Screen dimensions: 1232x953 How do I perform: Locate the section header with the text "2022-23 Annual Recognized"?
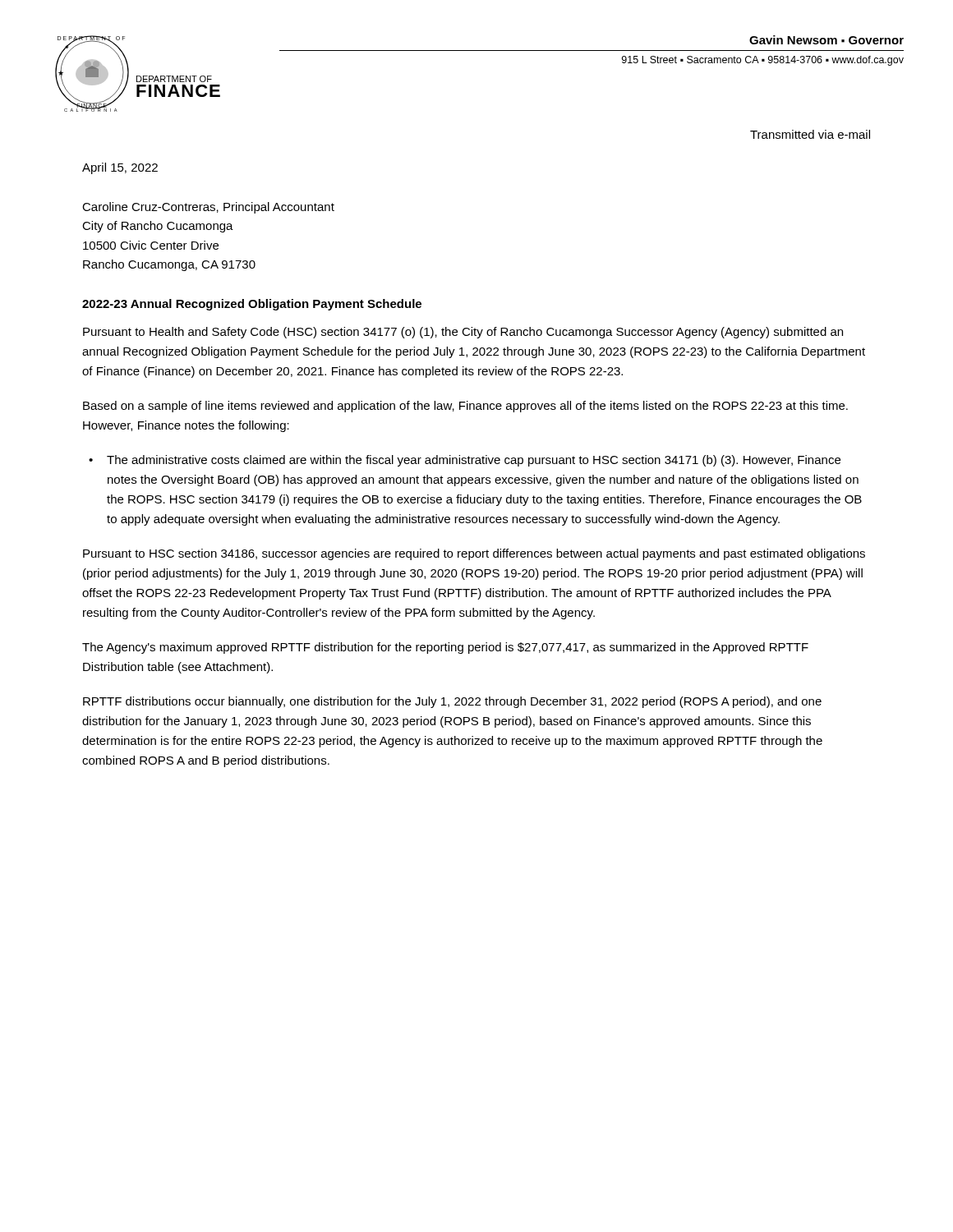click(x=252, y=304)
